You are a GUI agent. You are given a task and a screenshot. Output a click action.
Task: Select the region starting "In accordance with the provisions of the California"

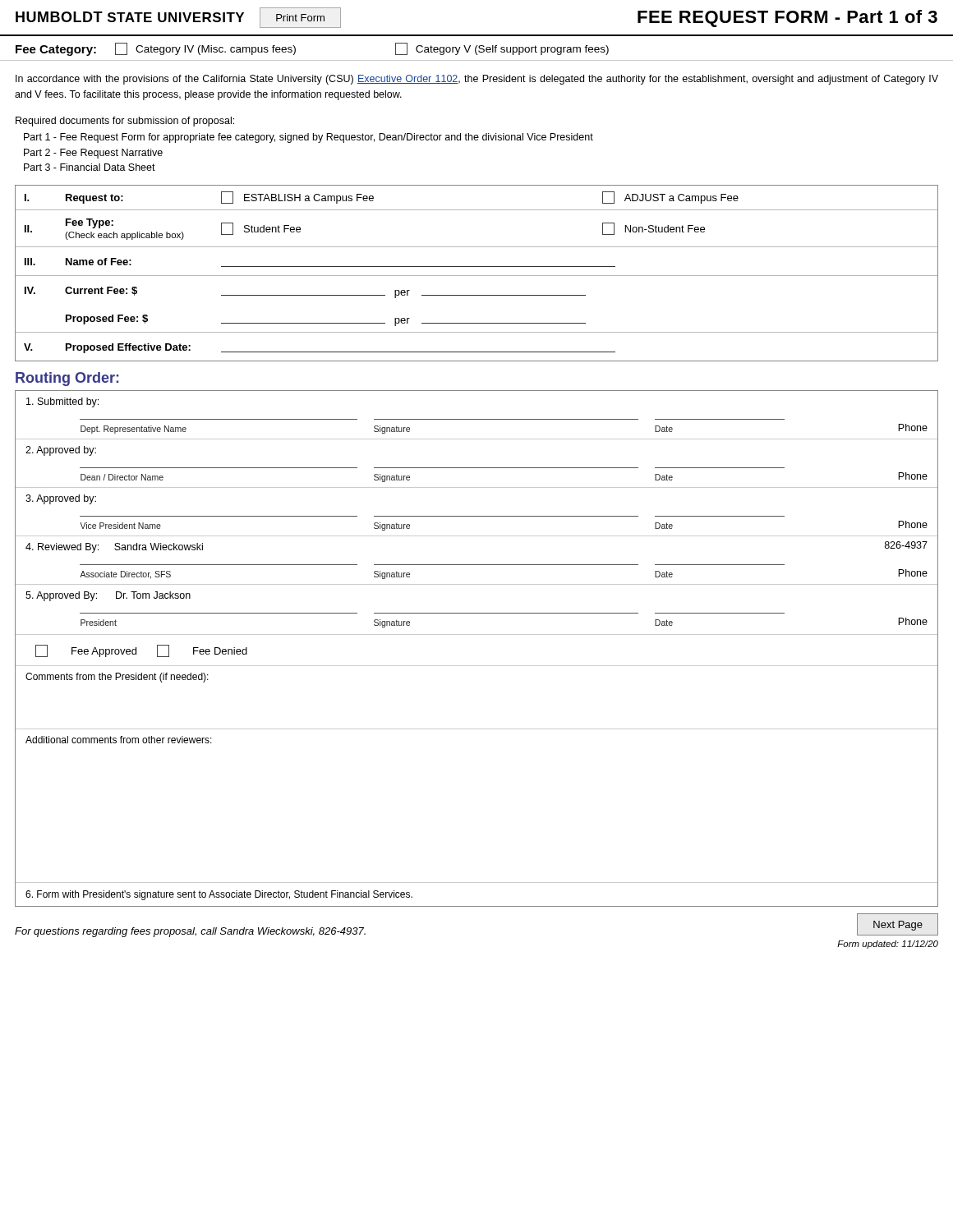[476, 87]
